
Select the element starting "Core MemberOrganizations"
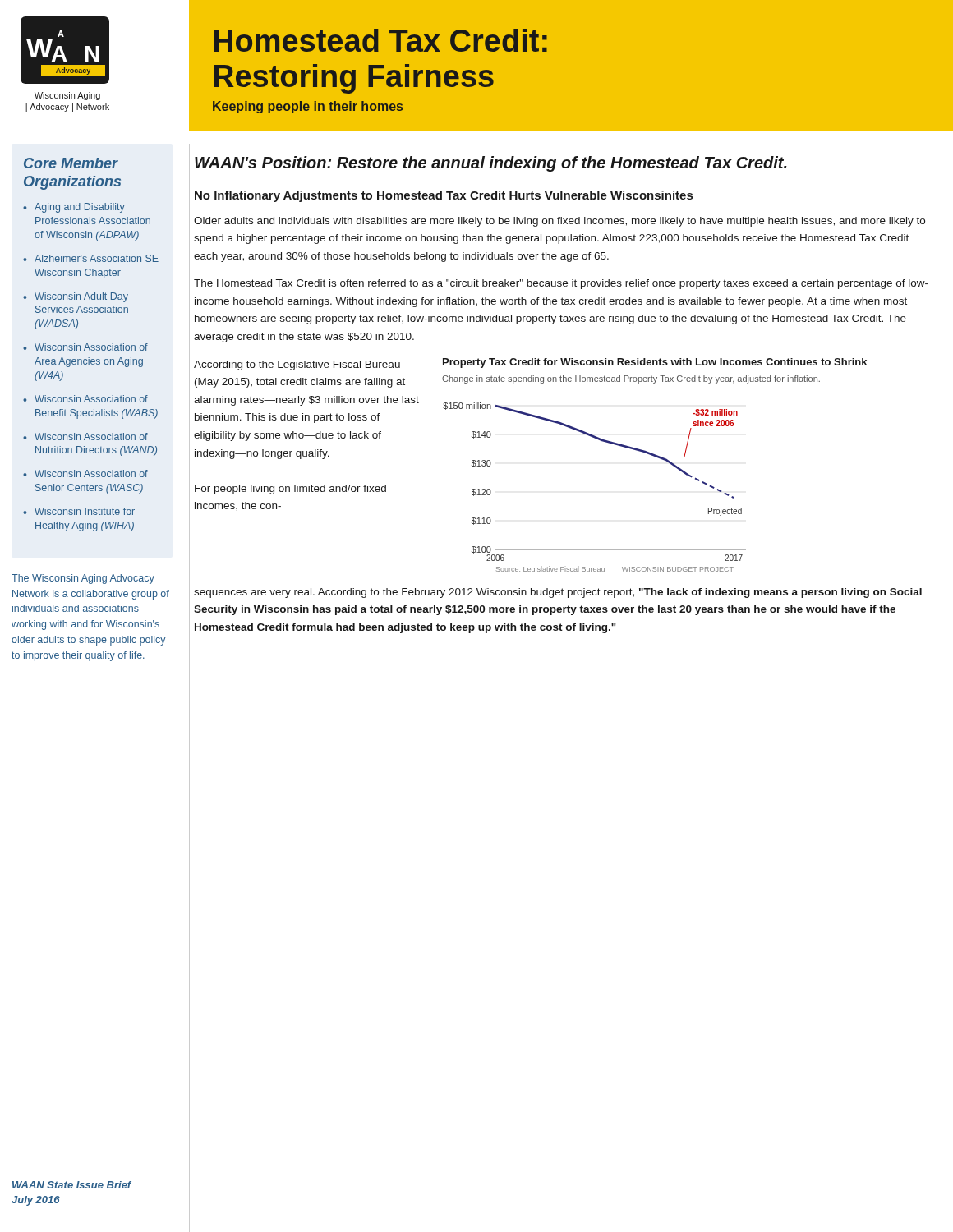point(72,172)
